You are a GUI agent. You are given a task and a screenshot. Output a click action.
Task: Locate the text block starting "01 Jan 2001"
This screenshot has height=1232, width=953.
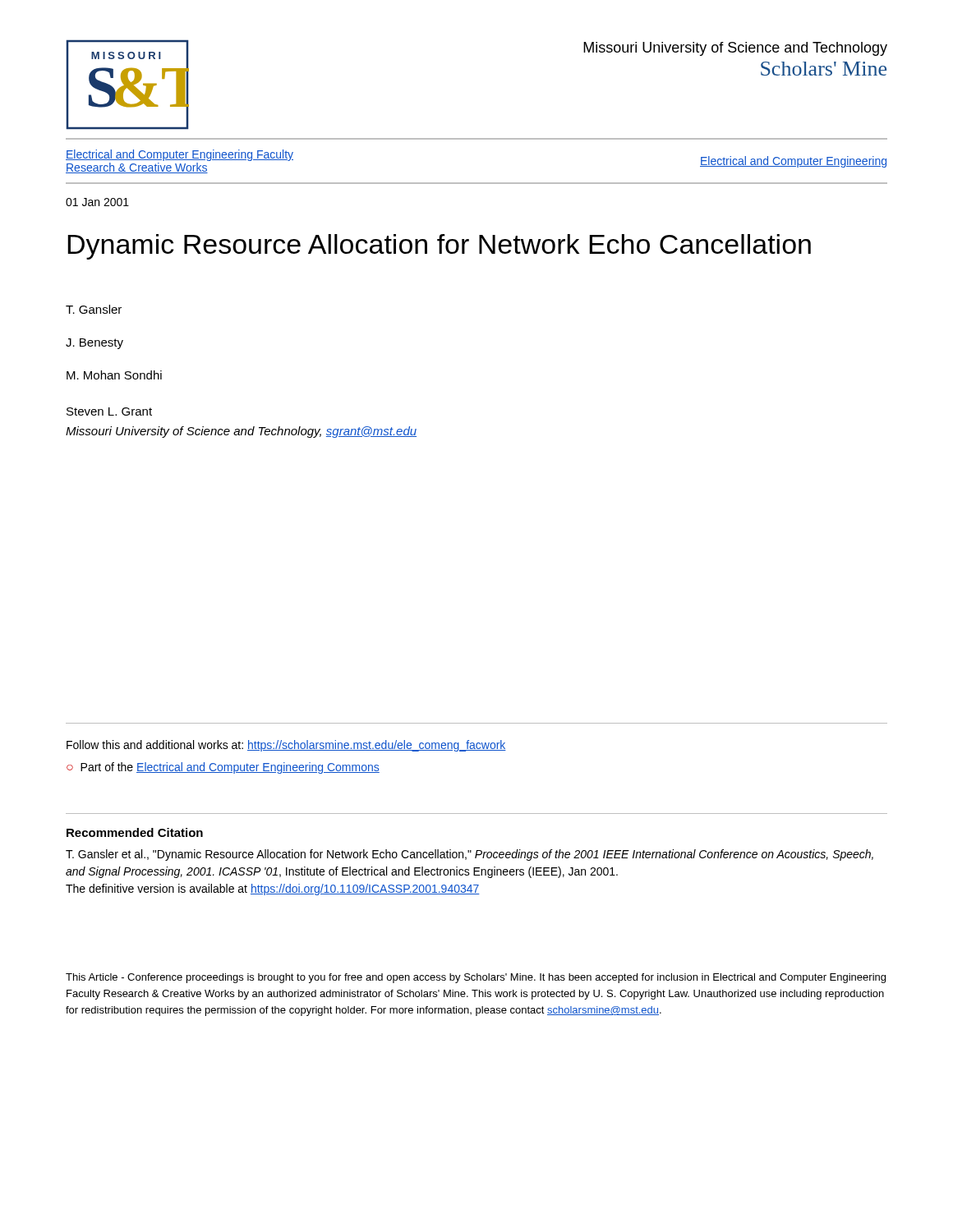97,202
